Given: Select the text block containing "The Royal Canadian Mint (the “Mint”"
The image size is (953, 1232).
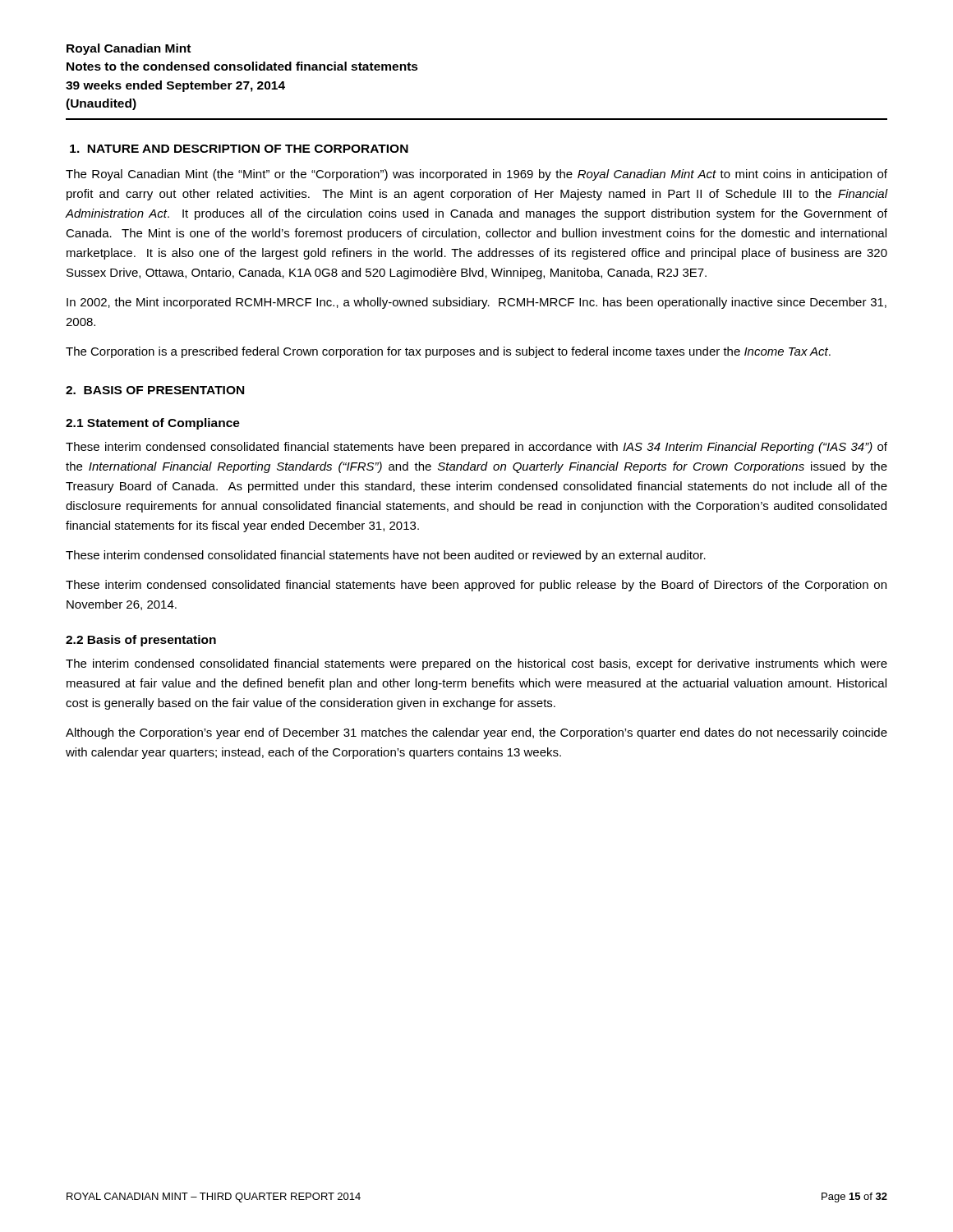Looking at the screenshot, I should click(476, 223).
